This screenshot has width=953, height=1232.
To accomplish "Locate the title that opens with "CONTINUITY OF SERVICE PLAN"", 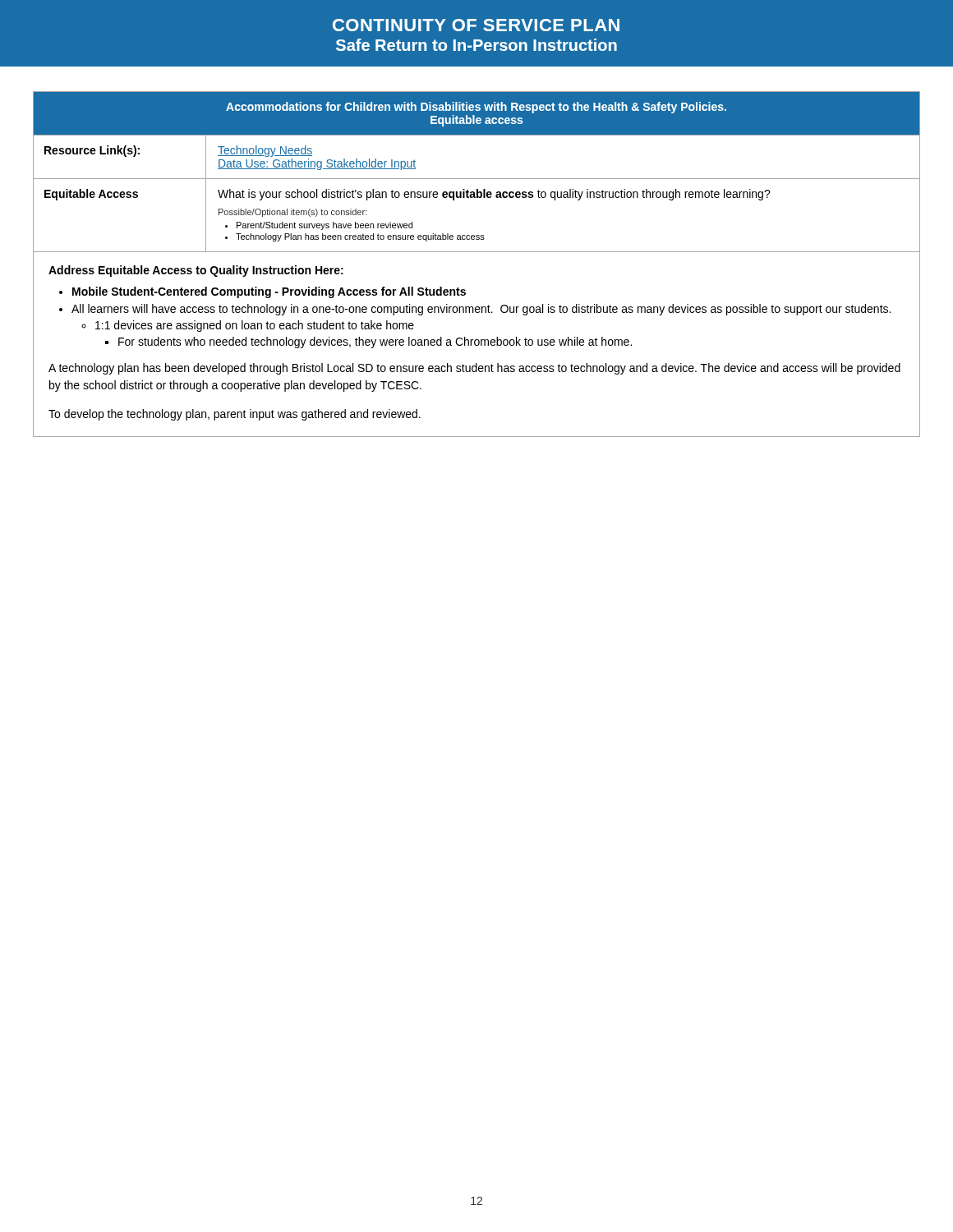I will pos(476,35).
